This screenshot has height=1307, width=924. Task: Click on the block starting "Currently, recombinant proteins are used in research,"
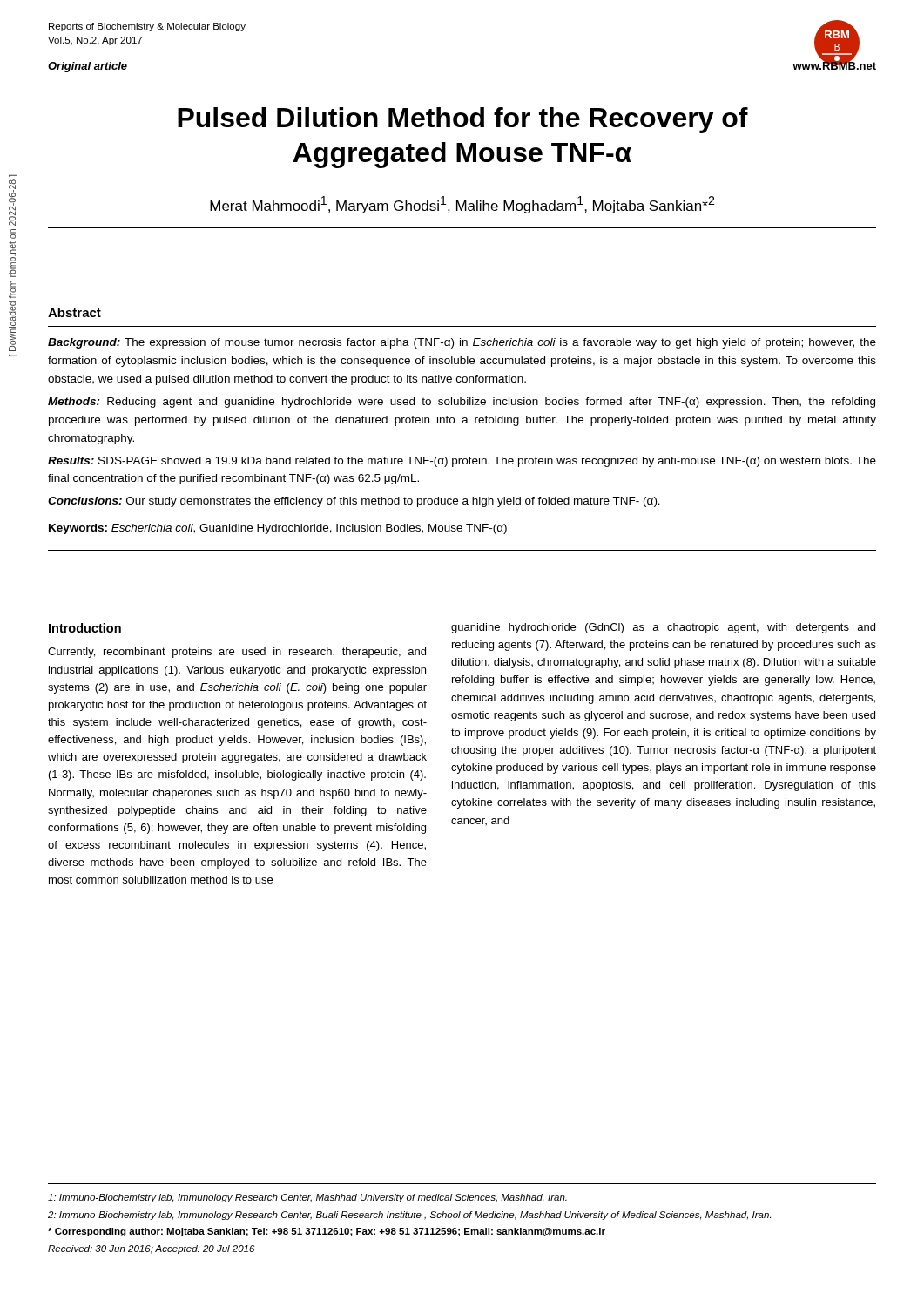click(x=237, y=766)
